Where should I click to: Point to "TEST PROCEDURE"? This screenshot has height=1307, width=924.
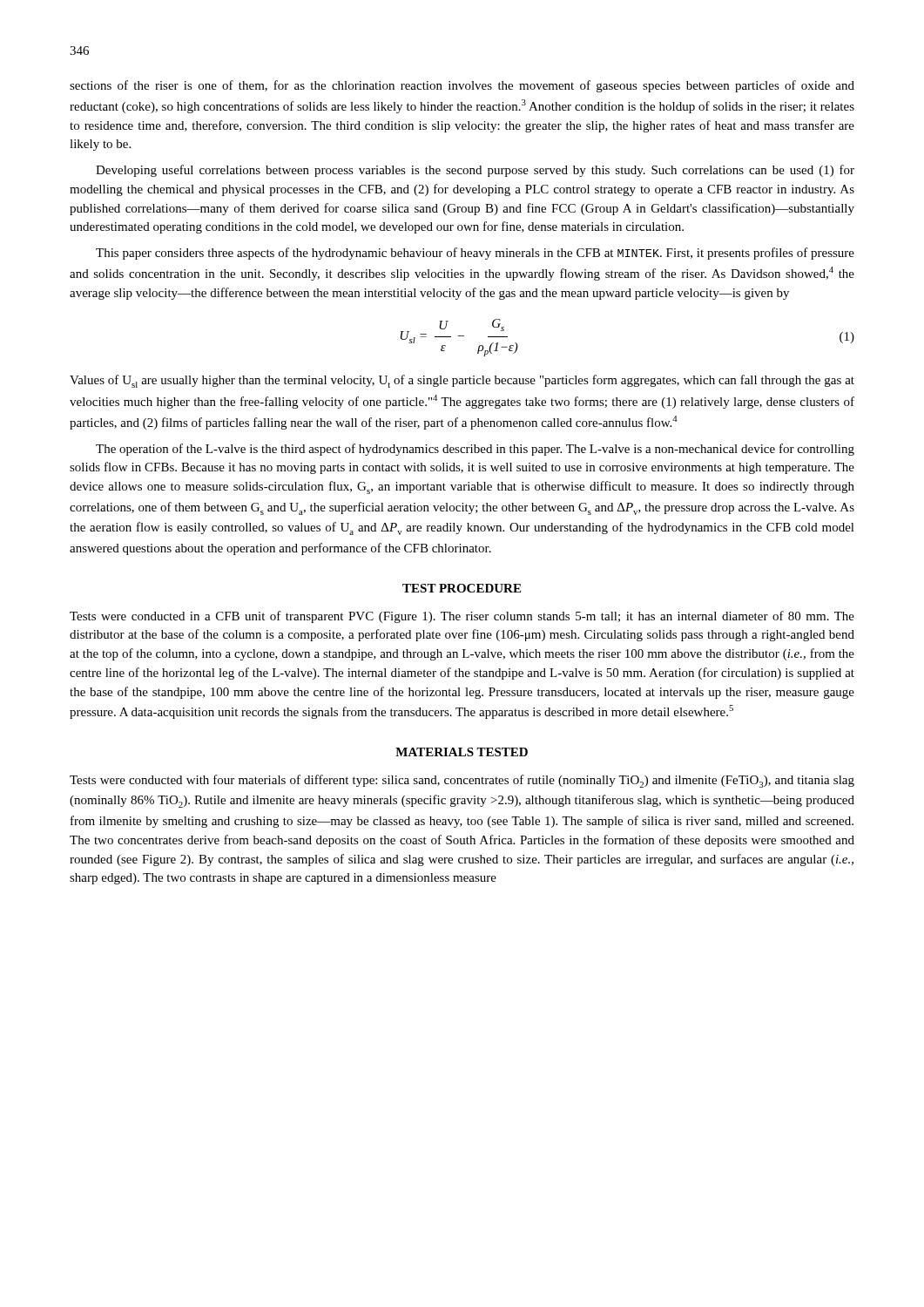[x=462, y=588]
